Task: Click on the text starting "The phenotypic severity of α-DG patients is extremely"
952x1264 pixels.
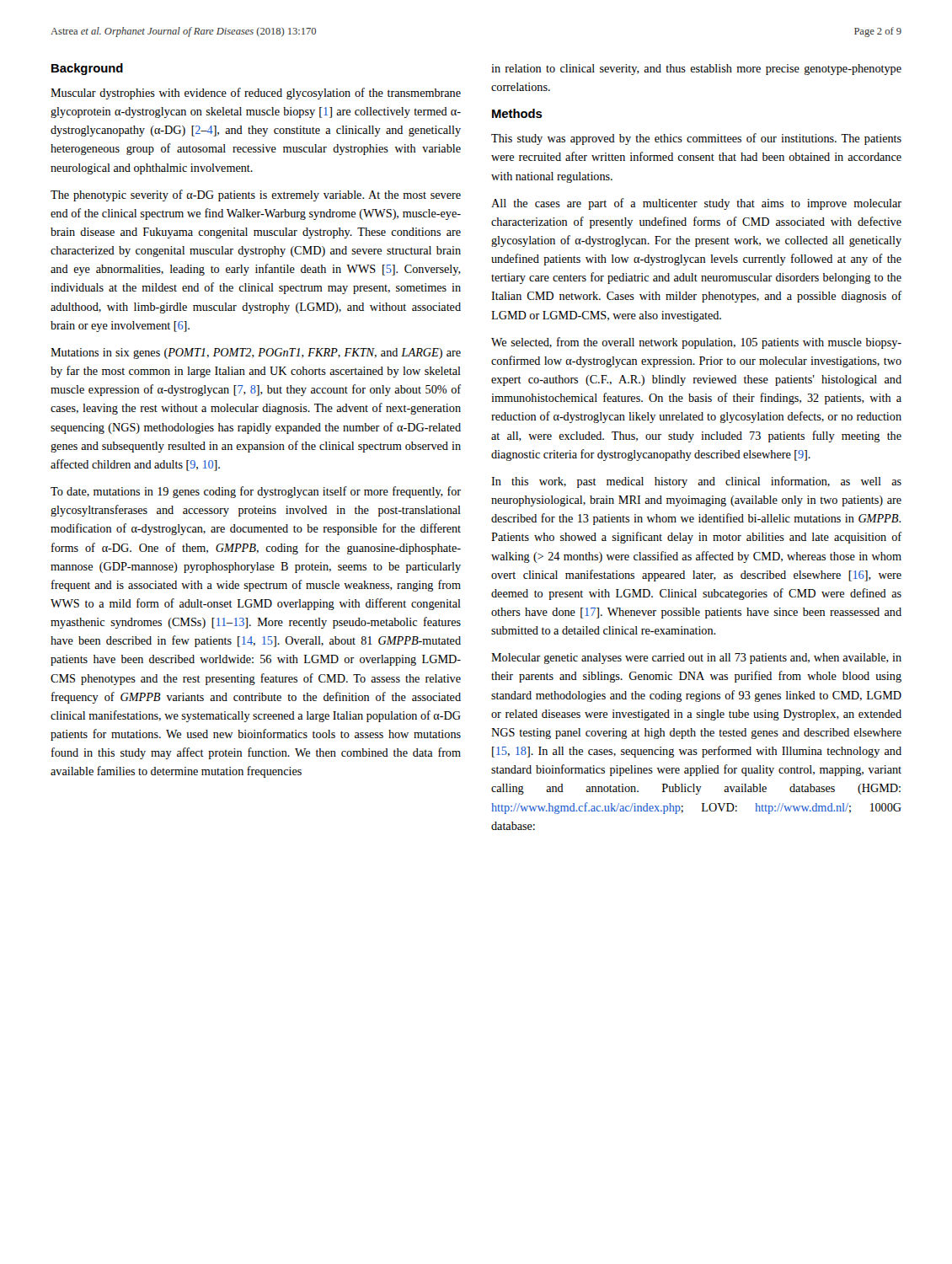Action: (x=256, y=260)
